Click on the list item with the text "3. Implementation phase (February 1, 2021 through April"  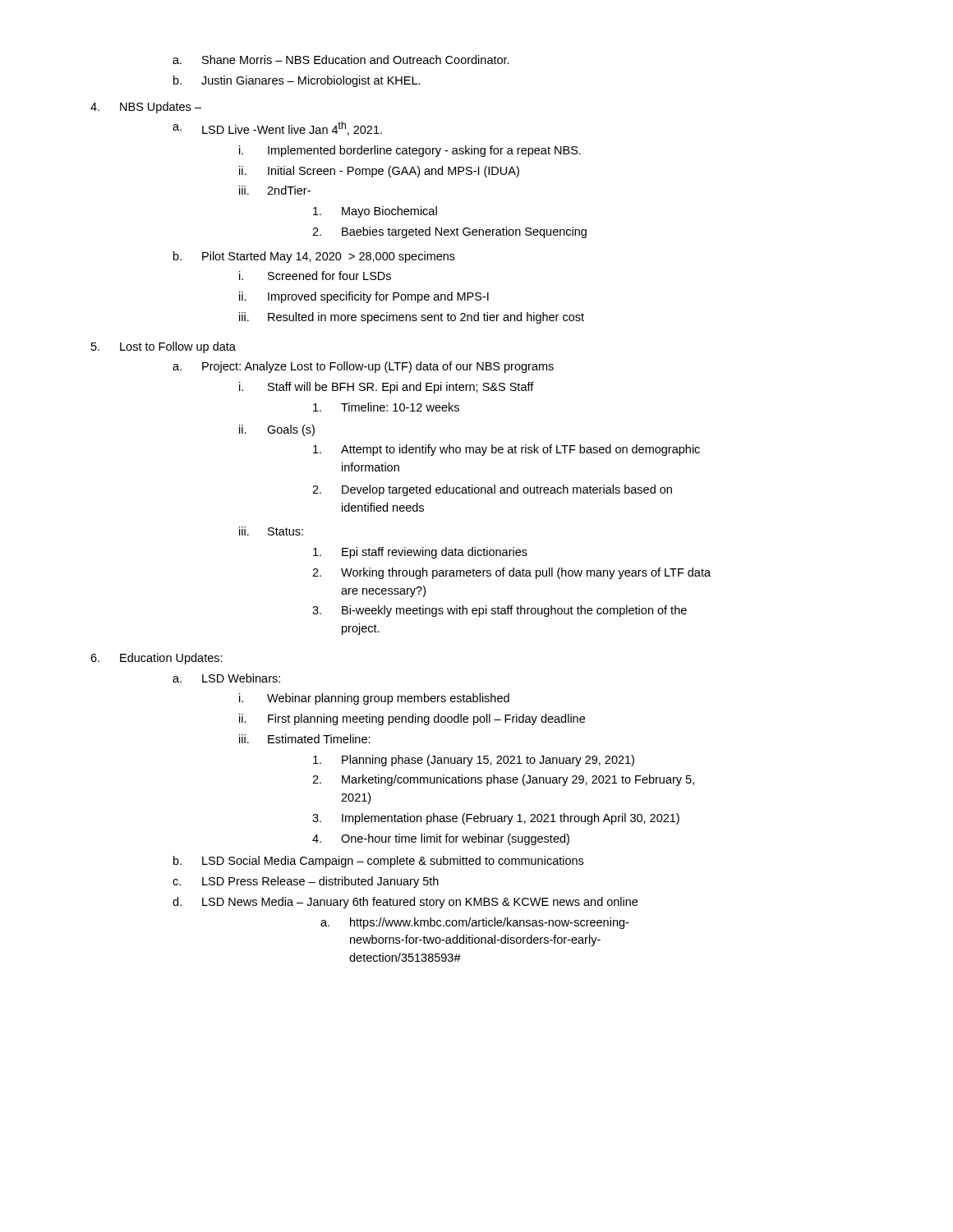(600, 819)
